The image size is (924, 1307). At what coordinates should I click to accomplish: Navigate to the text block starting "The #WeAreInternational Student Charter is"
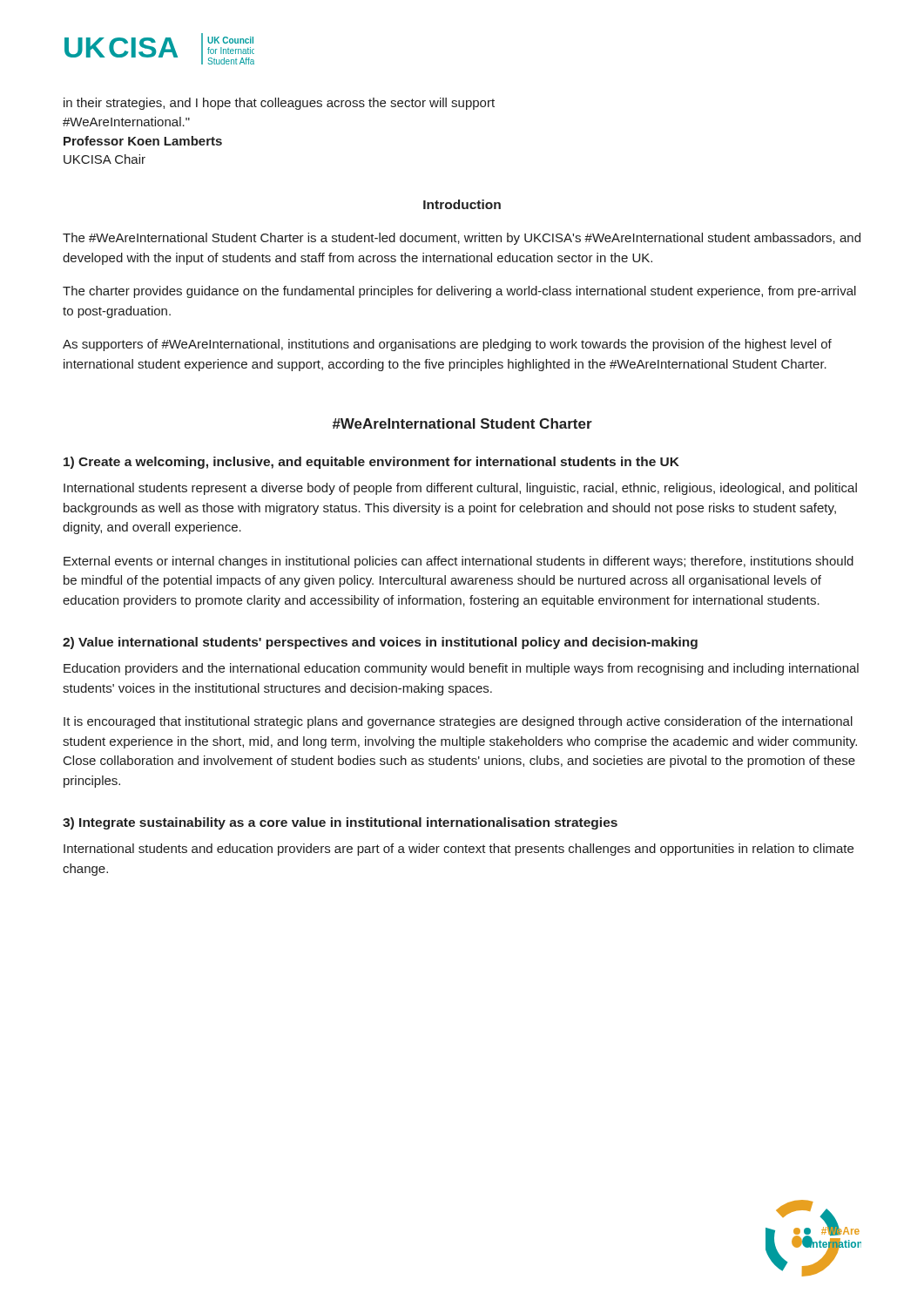tap(462, 247)
